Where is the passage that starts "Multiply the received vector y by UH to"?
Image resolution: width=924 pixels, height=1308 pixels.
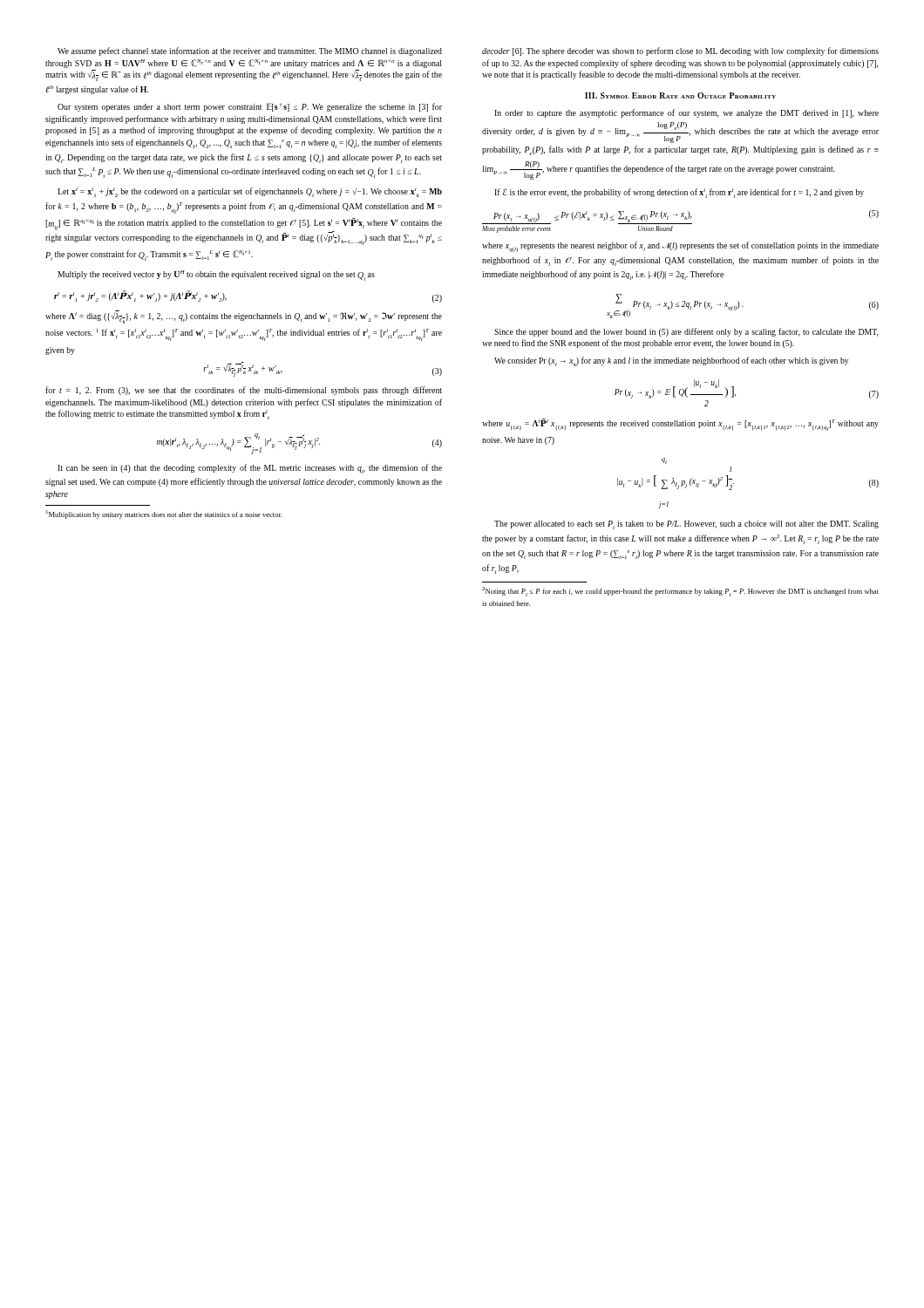244,276
